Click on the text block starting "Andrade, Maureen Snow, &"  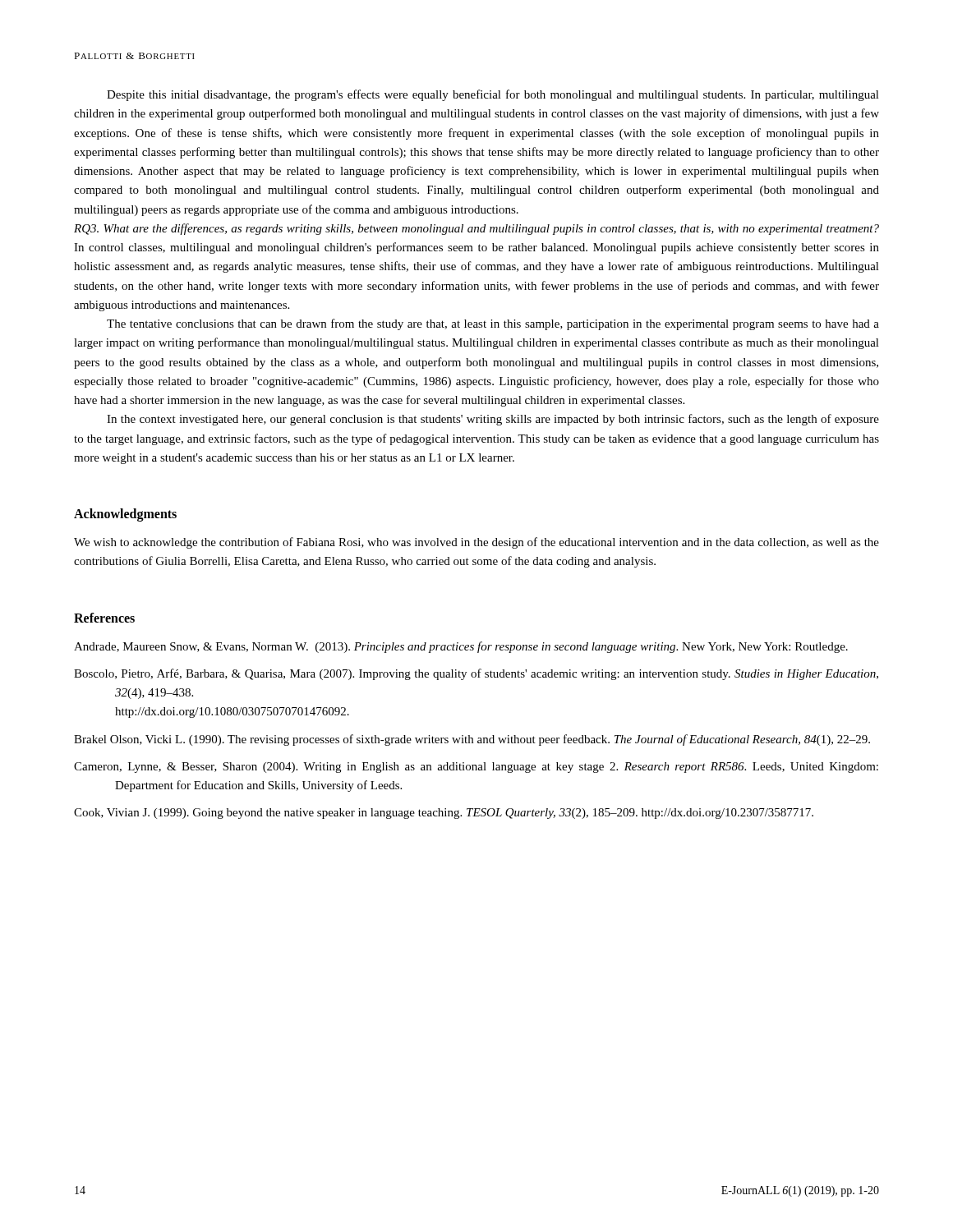461,646
